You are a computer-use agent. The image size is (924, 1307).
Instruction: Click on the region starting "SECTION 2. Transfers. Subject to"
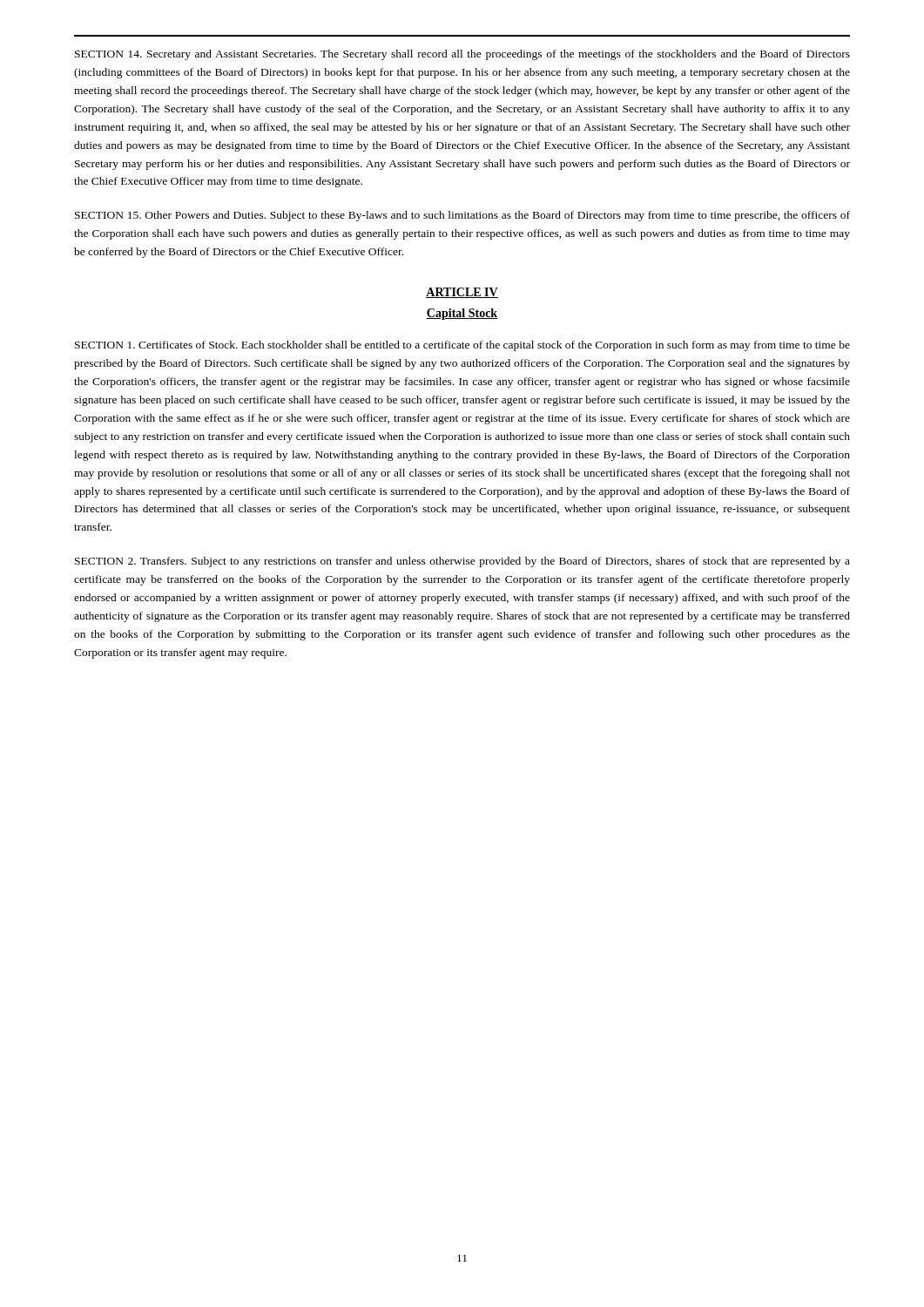tap(462, 607)
